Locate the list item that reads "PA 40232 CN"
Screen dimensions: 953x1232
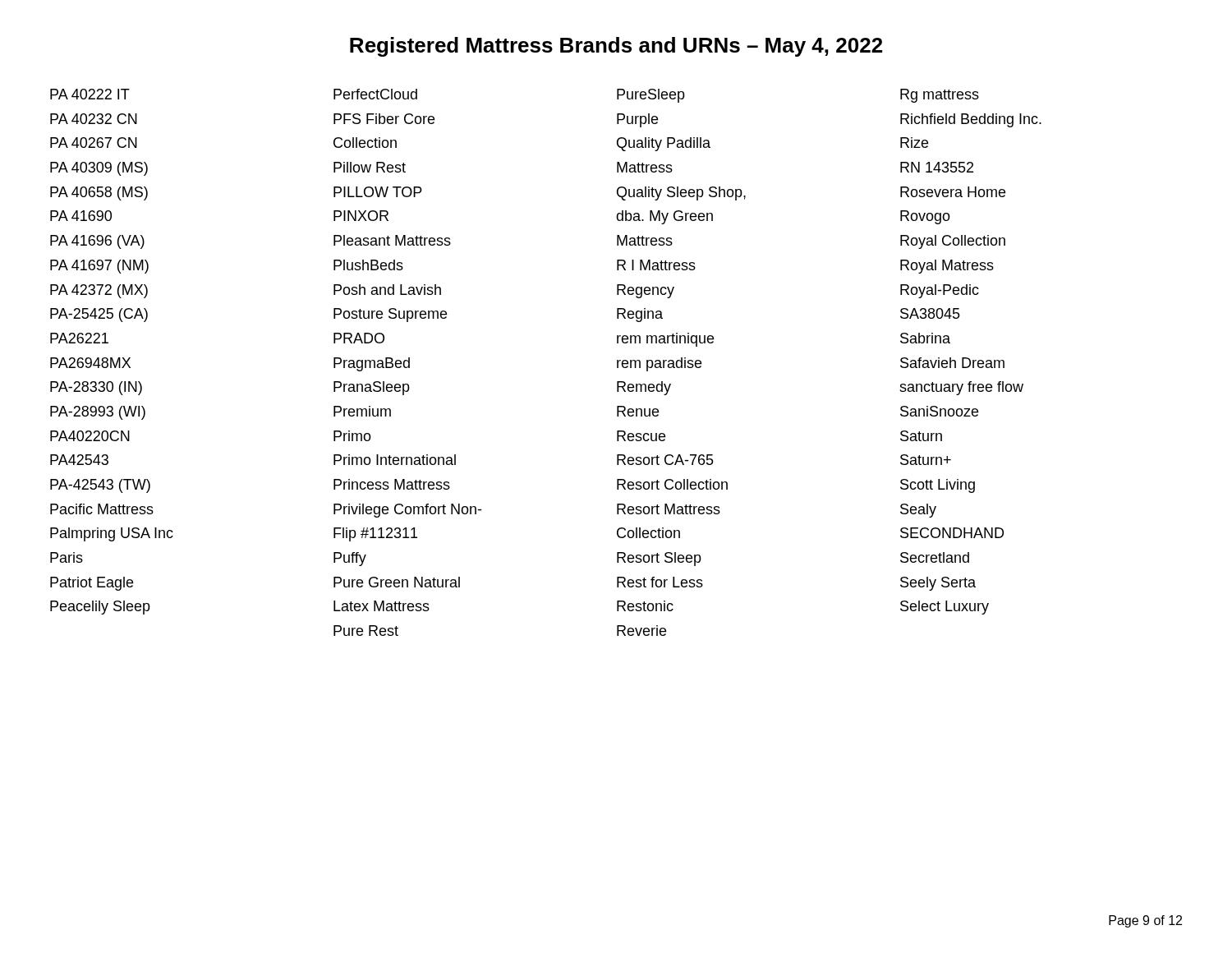coord(94,119)
